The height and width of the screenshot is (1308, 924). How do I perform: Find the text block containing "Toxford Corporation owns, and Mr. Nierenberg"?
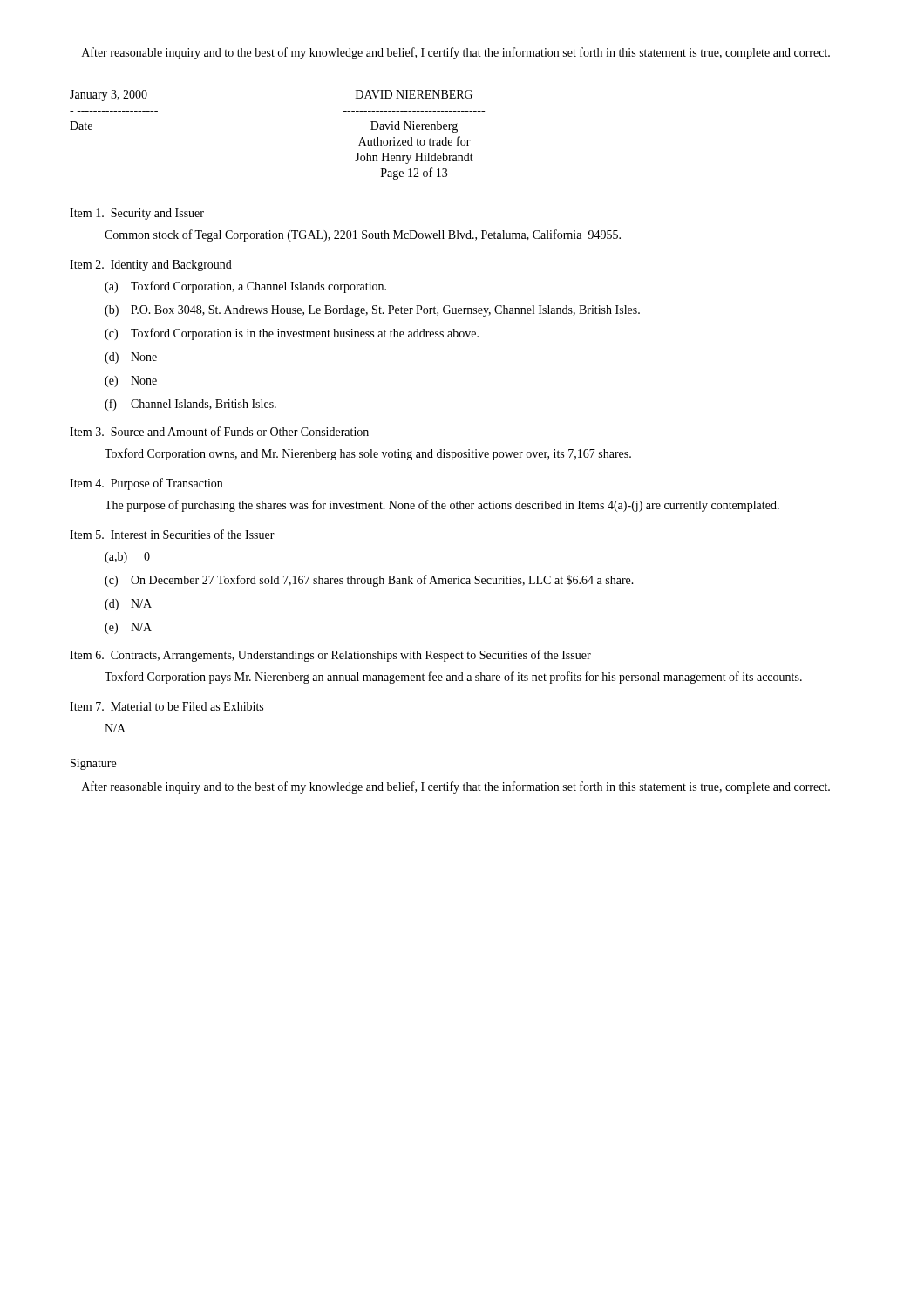(x=368, y=454)
